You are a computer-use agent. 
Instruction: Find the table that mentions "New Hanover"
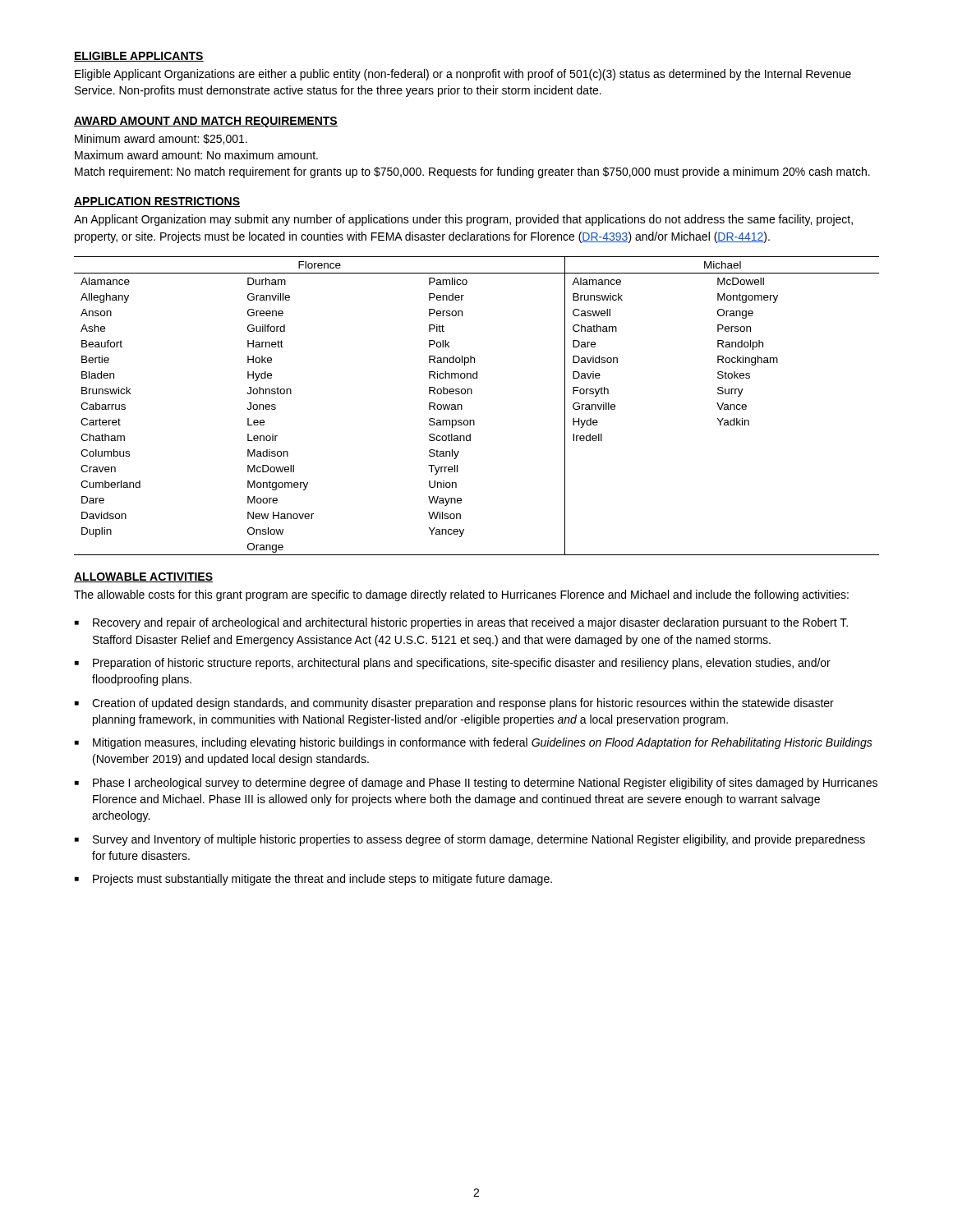click(476, 406)
